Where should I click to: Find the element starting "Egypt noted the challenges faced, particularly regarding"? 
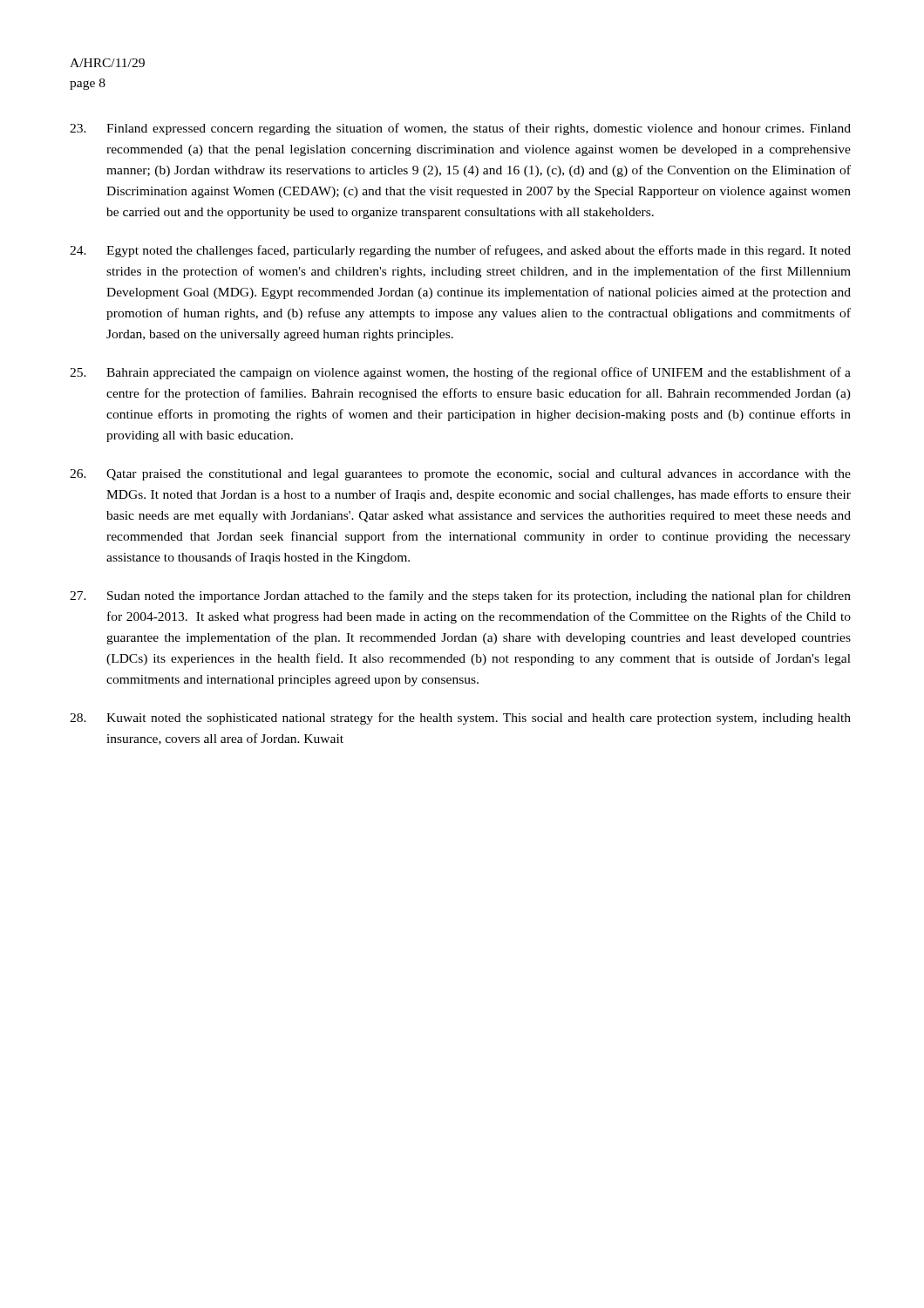[x=460, y=292]
